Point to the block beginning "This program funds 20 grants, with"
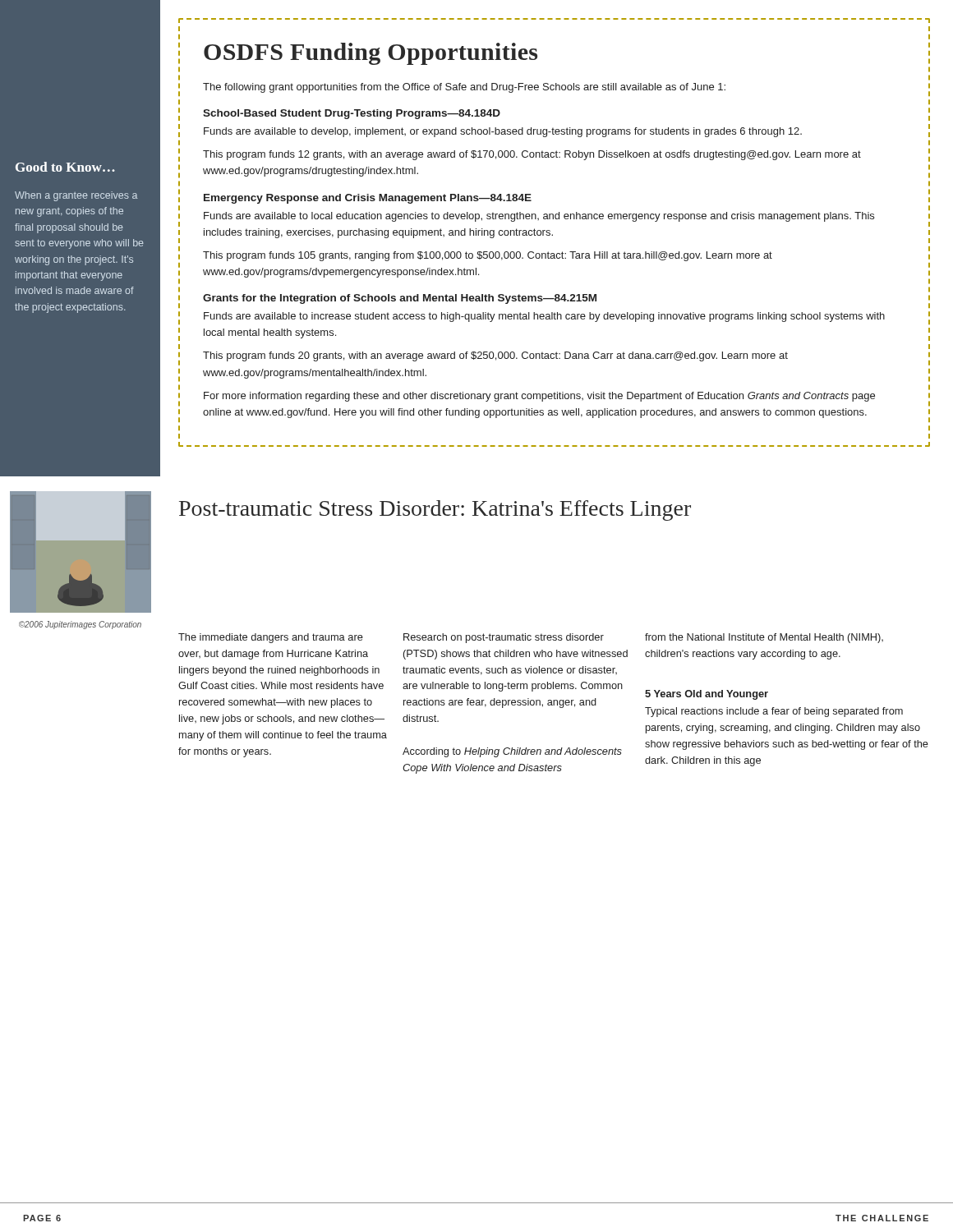953x1232 pixels. point(495,364)
